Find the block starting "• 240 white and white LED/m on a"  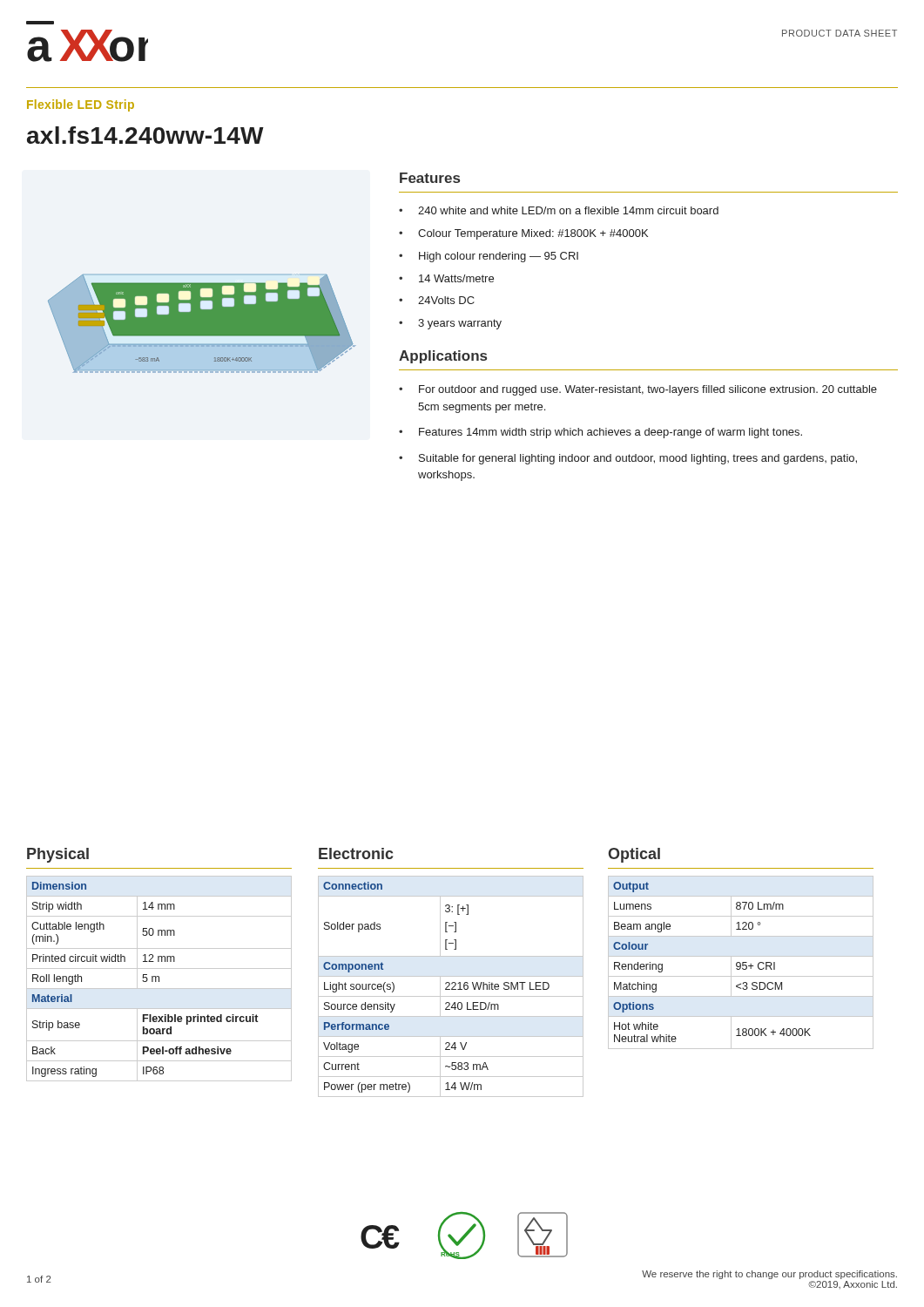(559, 211)
